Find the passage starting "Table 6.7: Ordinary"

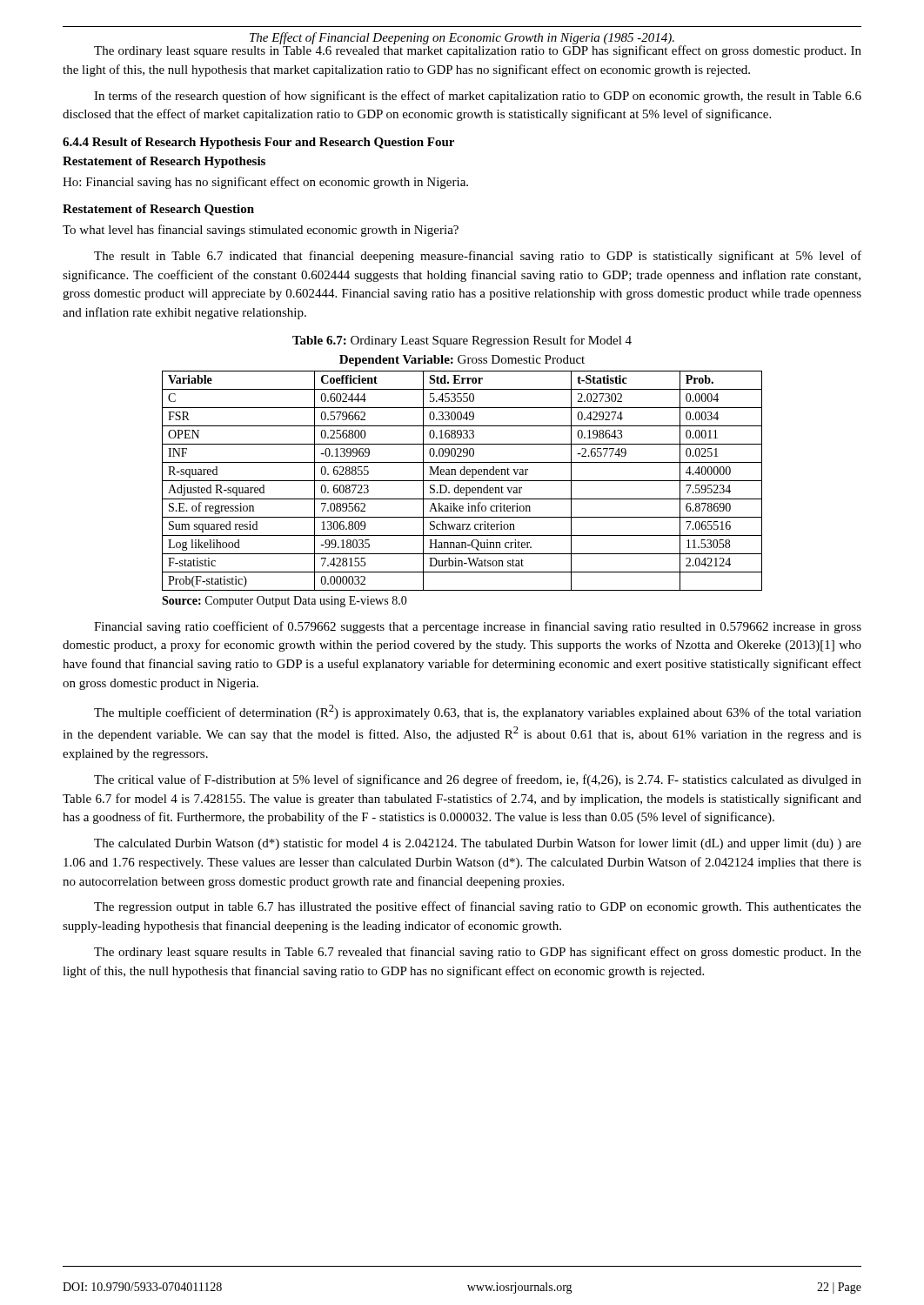[462, 350]
